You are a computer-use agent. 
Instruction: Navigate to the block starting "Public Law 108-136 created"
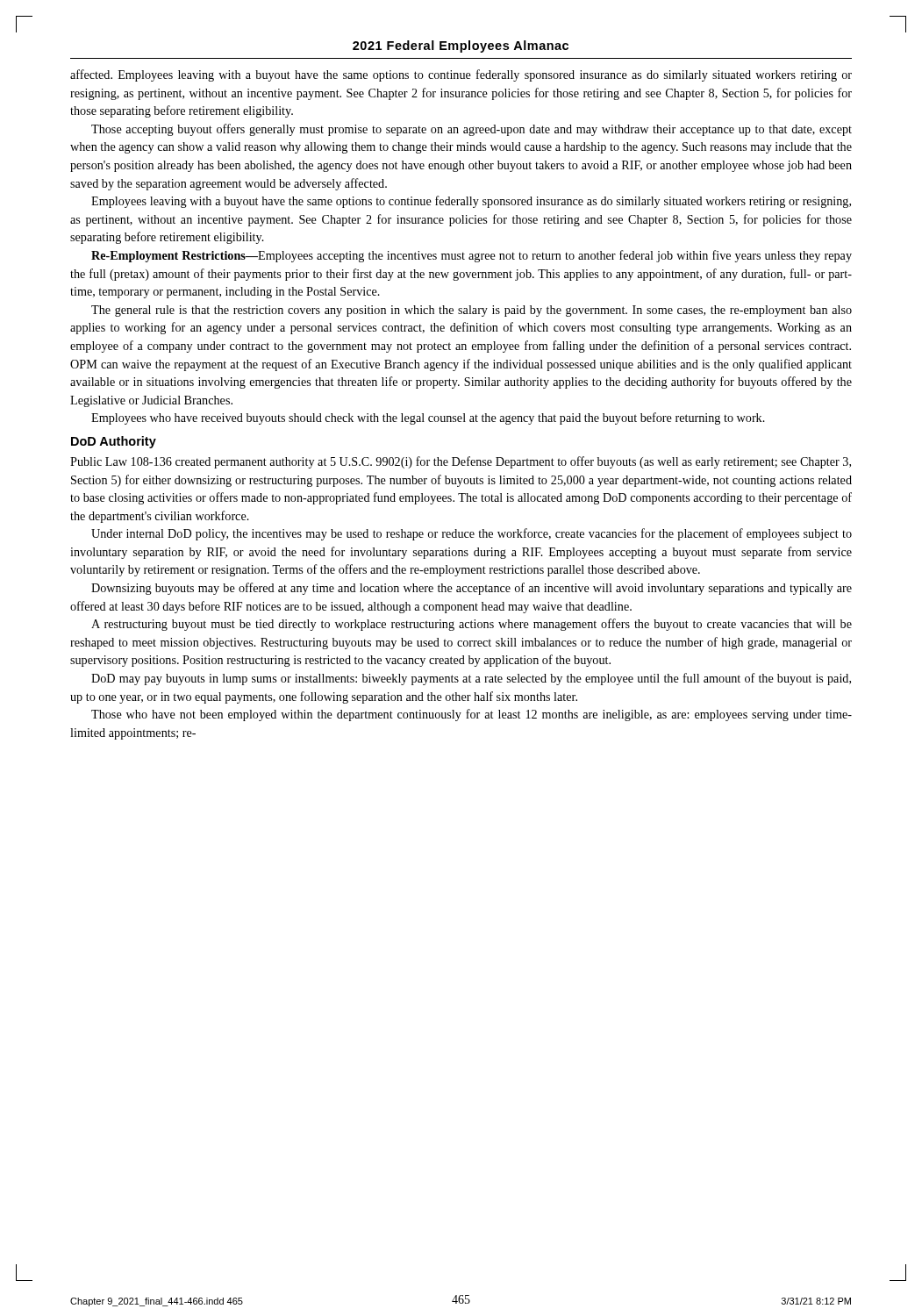(461, 488)
